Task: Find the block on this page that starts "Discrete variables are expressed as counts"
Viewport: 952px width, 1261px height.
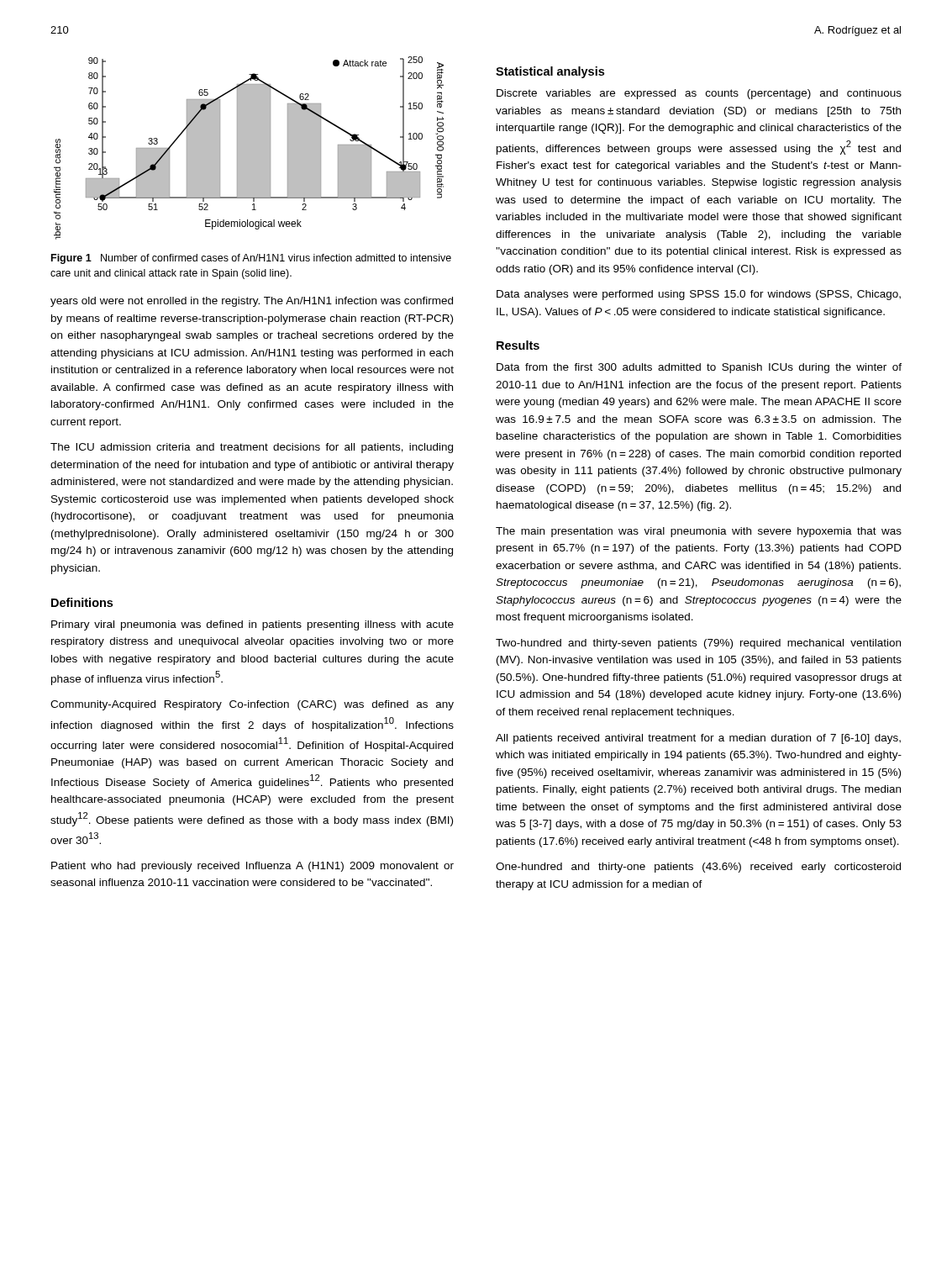Action: (699, 181)
